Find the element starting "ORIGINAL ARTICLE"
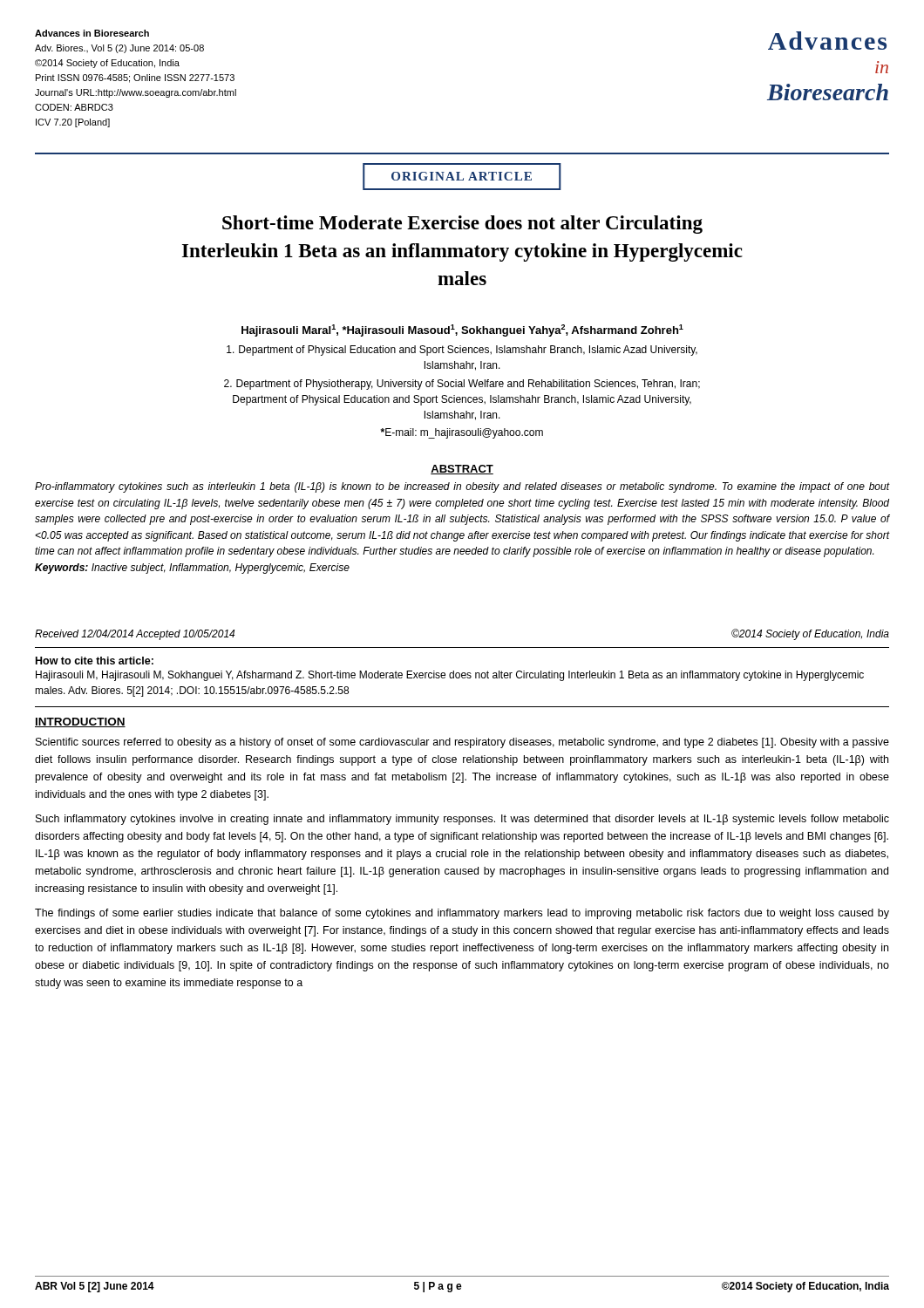924x1308 pixels. (462, 176)
